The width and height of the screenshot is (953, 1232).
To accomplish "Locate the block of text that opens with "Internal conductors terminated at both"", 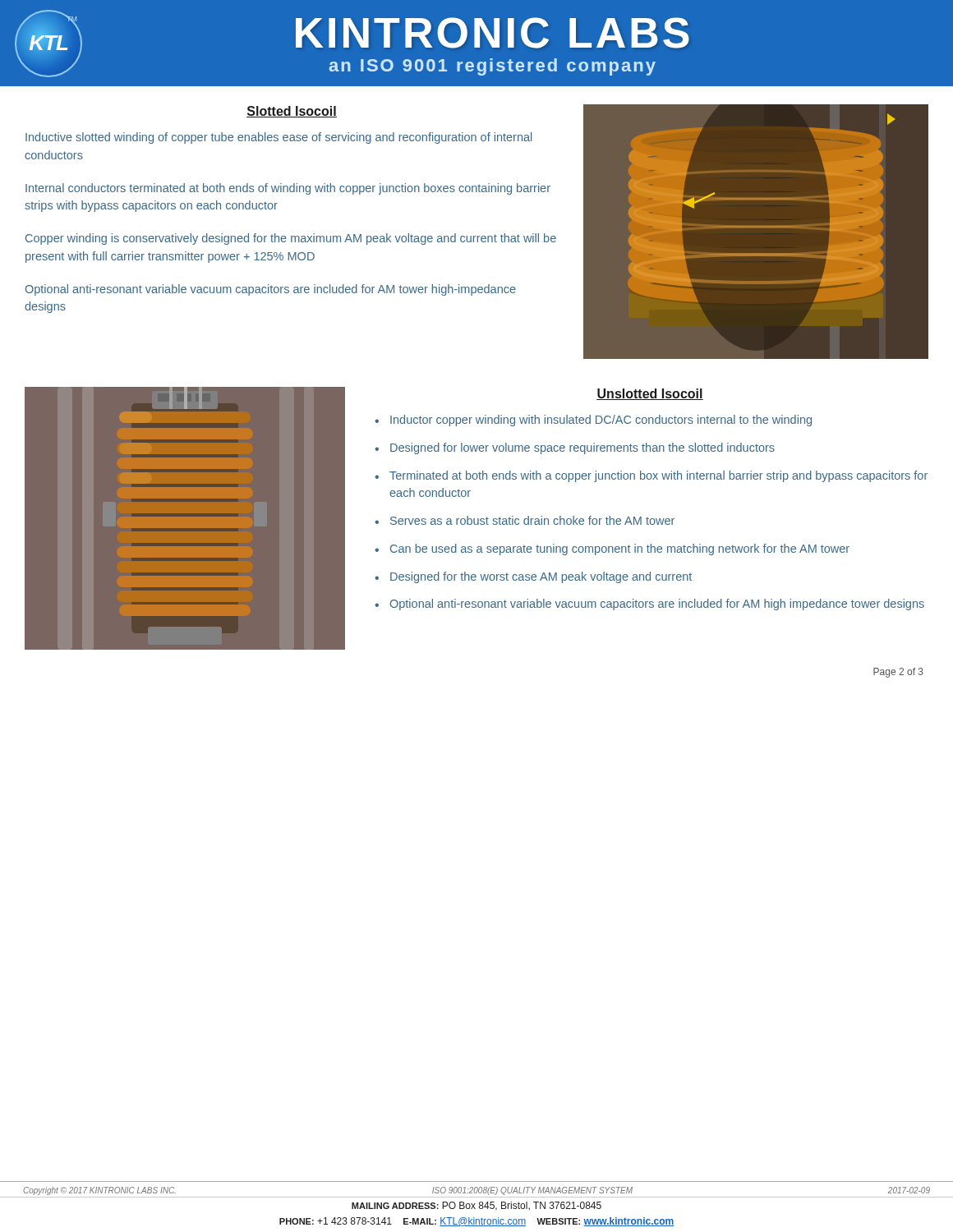I will tap(292, 197).
